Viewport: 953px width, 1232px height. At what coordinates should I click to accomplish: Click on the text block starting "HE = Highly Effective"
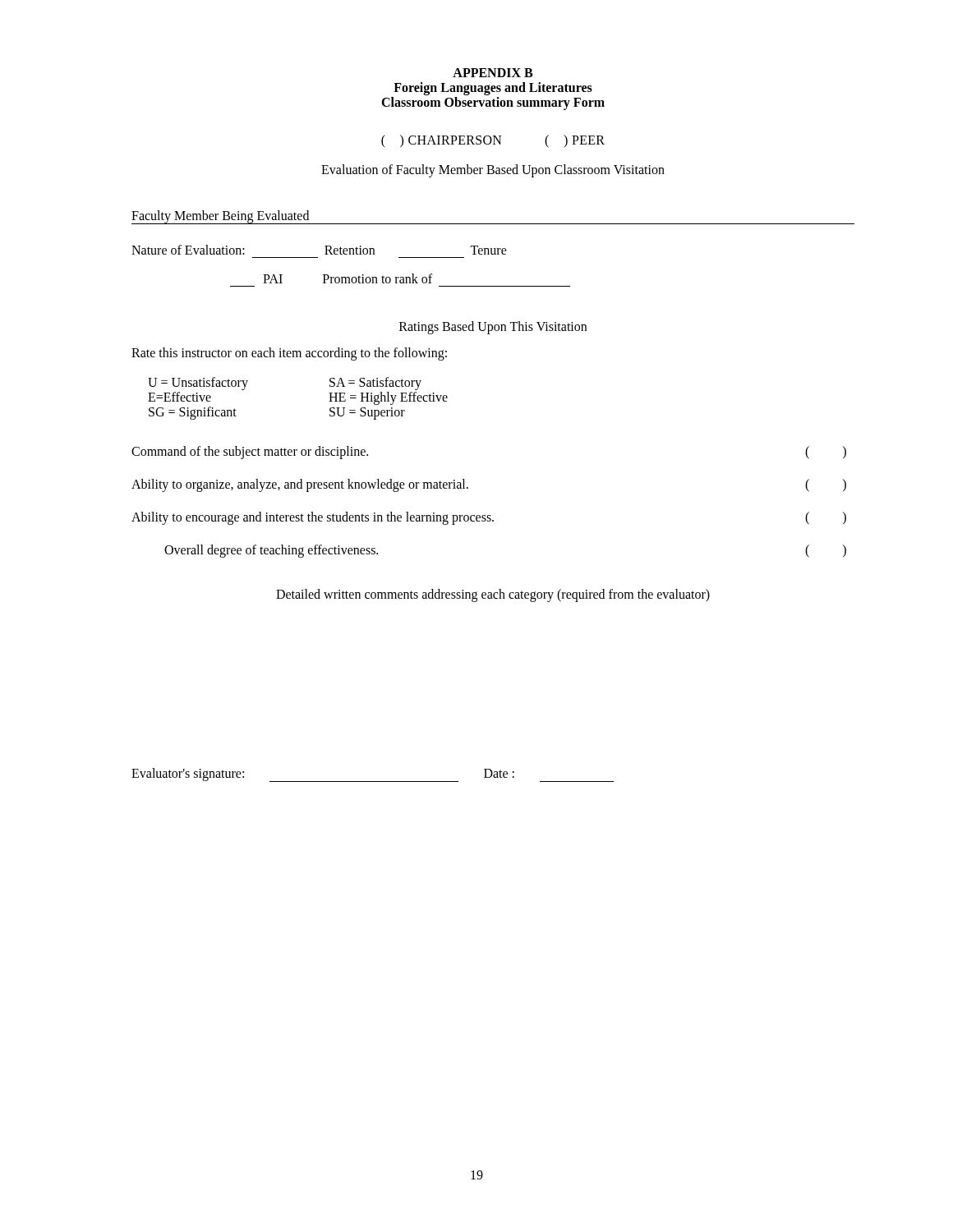click(x=388, y=397)
